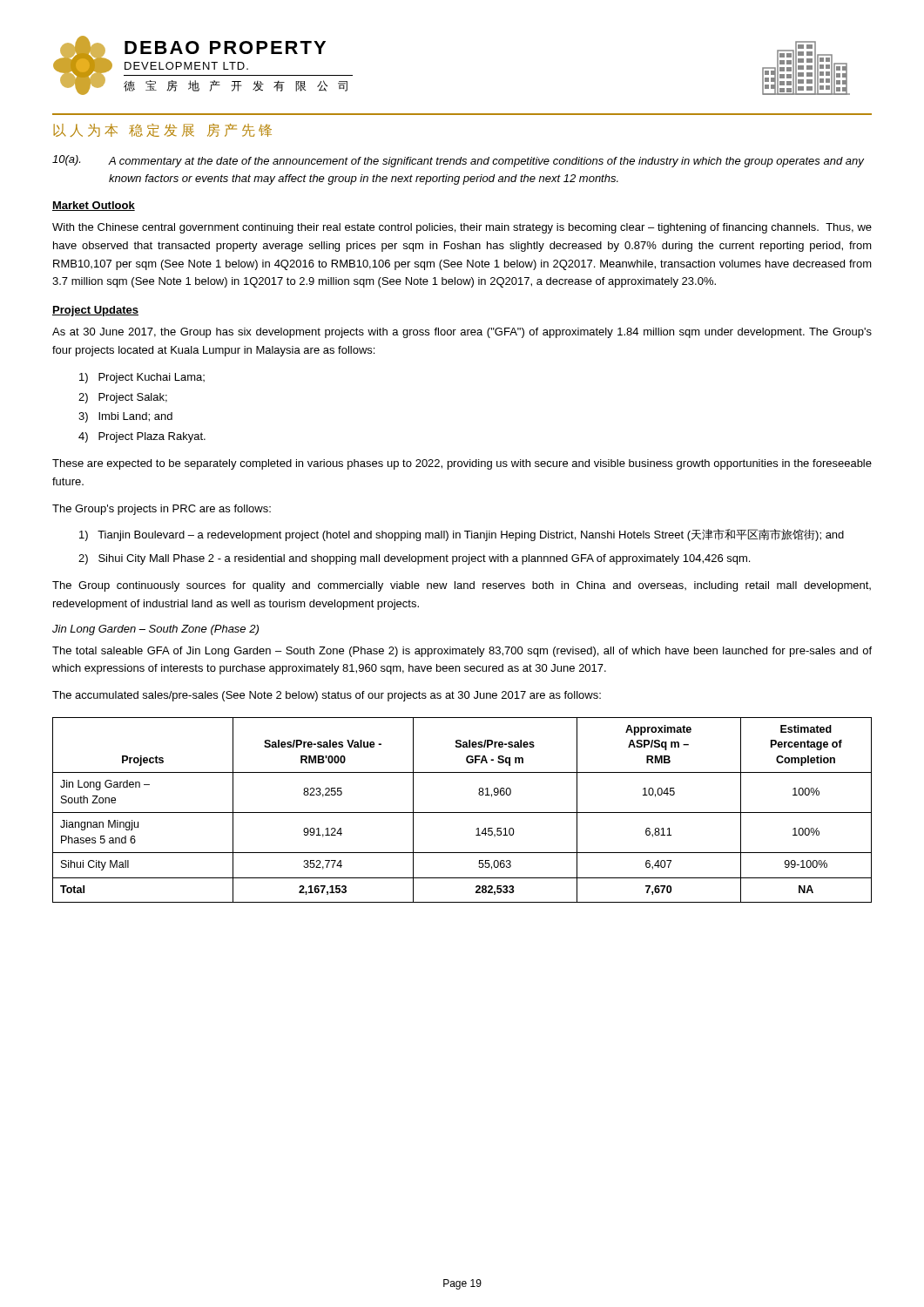Viewport: 924px width, 1307px height.
Task: Click on the text block with the text "As at 30 June 2017, the Group has"
Action: click(462, 341)
